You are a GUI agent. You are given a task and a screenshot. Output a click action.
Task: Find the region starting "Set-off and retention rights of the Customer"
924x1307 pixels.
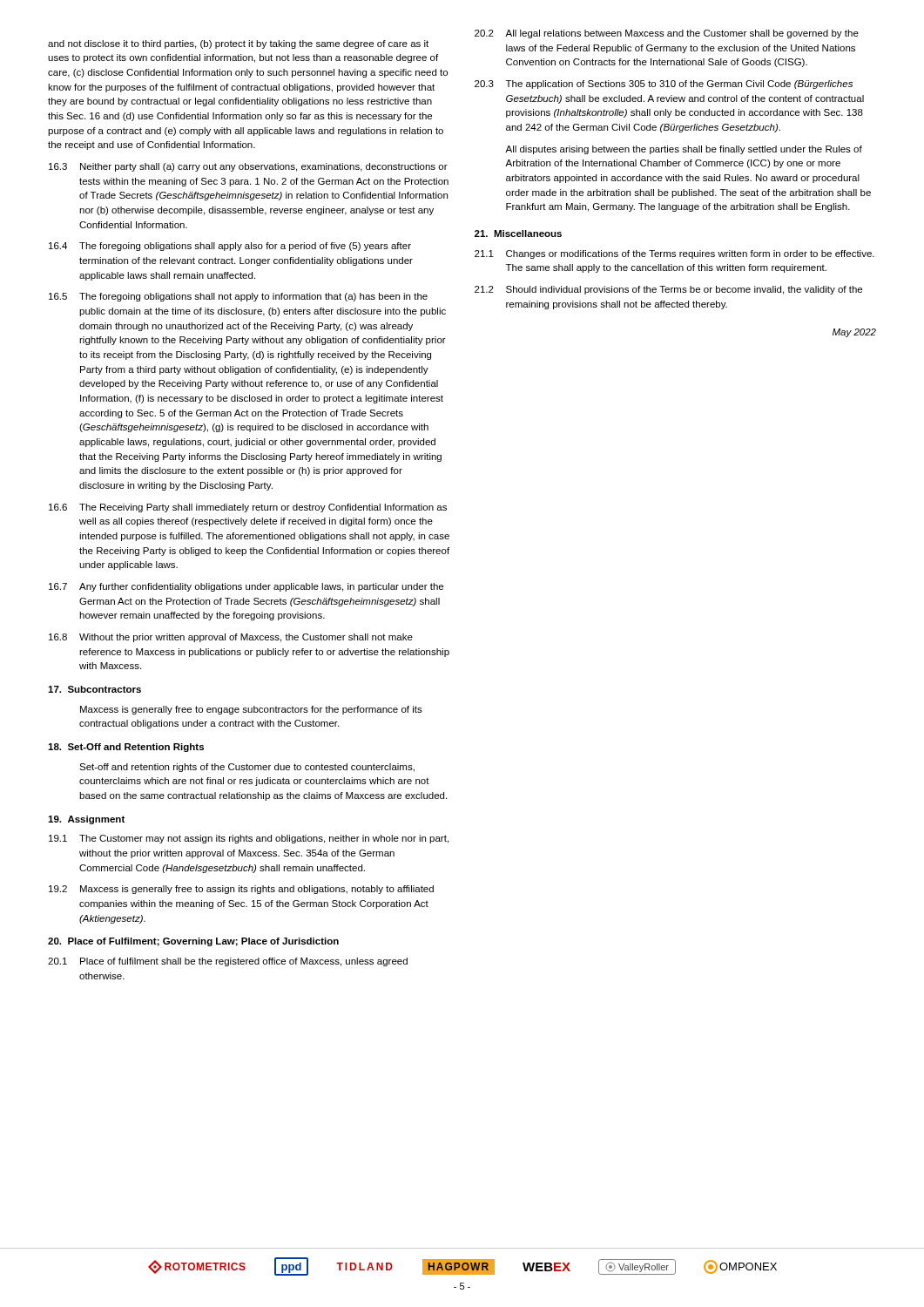point(265,781)
